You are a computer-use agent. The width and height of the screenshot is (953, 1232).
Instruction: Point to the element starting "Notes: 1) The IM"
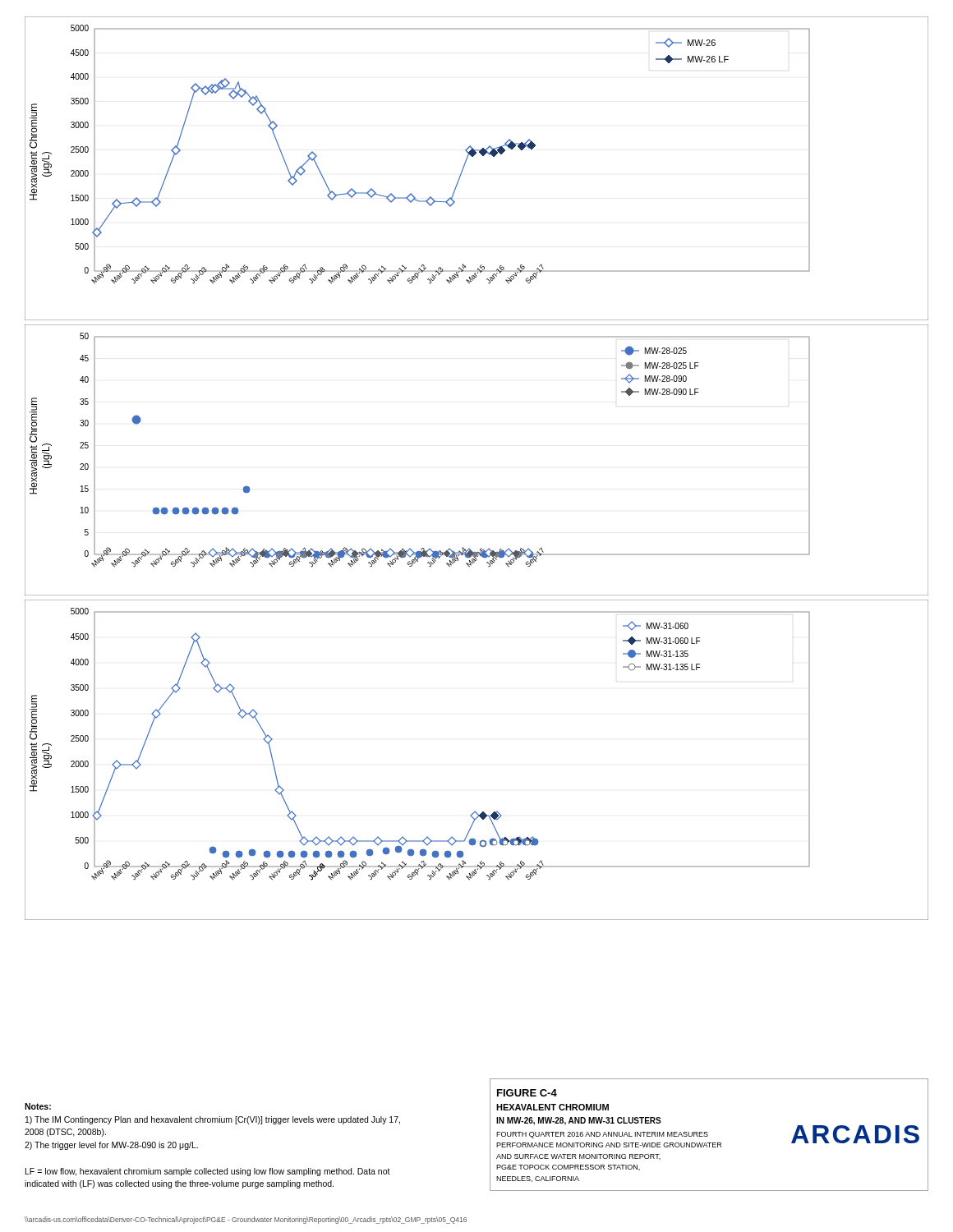coord(38,1106)
